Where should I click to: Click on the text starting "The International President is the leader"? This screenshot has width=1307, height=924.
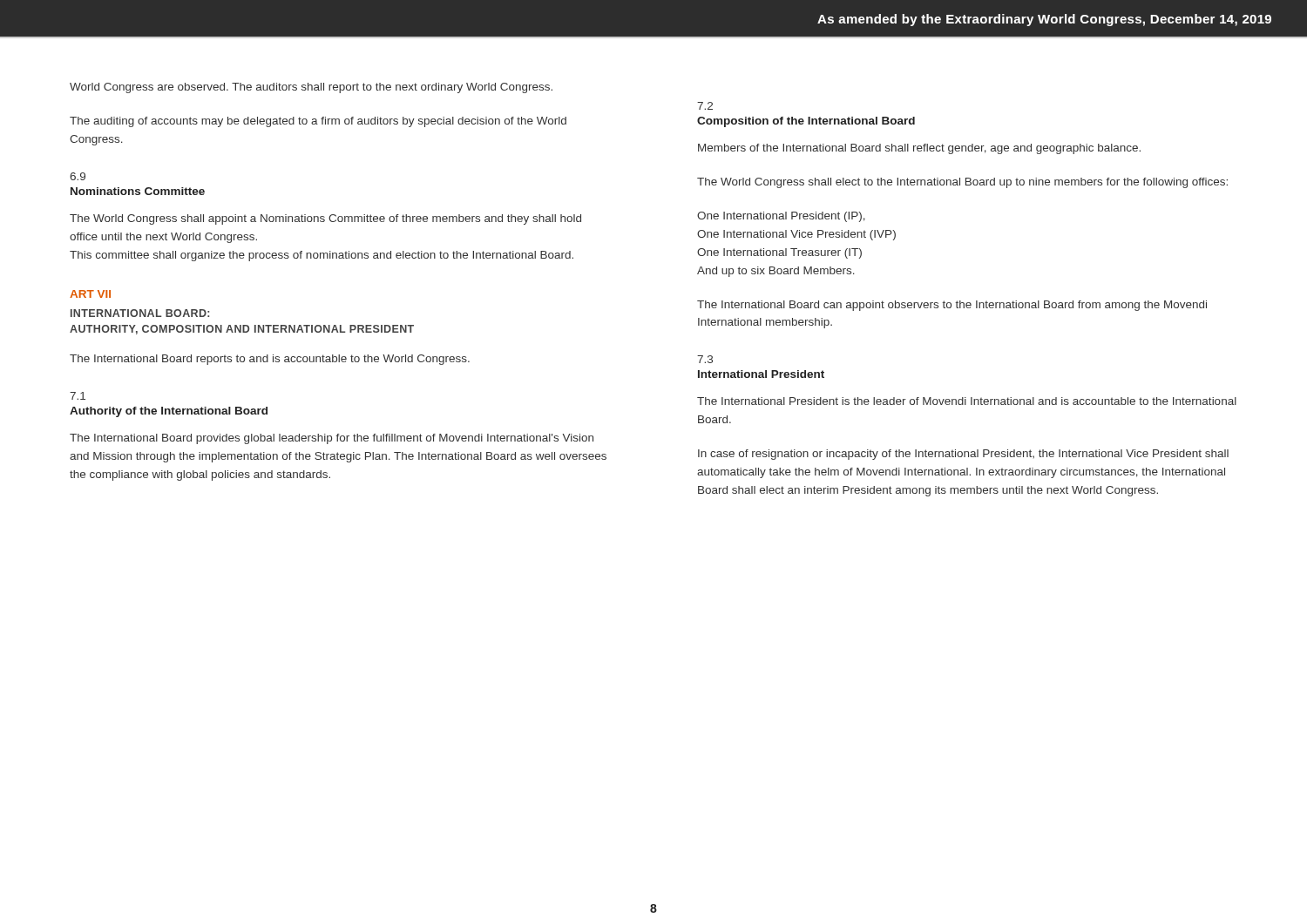tap(967, 410)
